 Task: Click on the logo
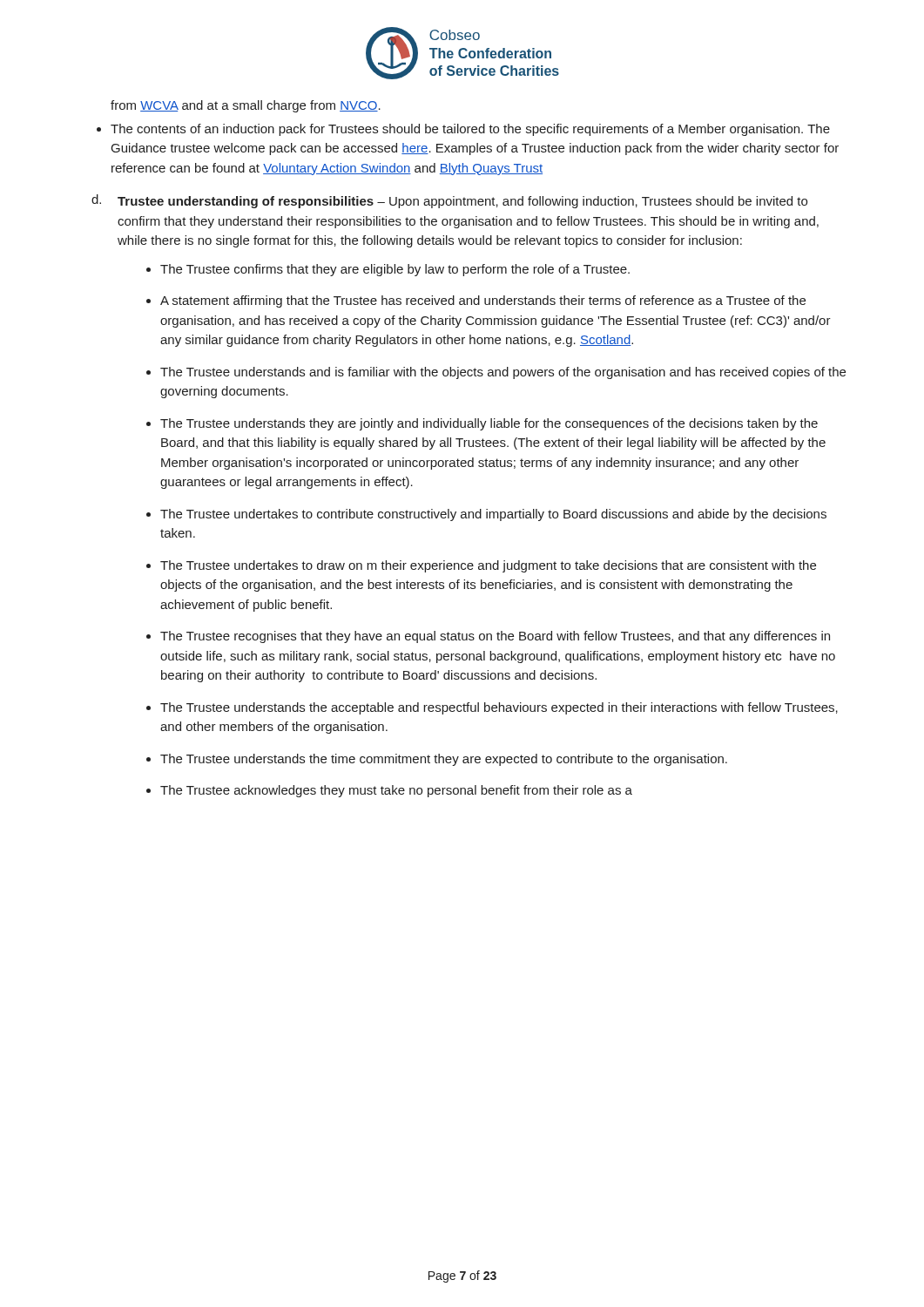click(462, 48)
